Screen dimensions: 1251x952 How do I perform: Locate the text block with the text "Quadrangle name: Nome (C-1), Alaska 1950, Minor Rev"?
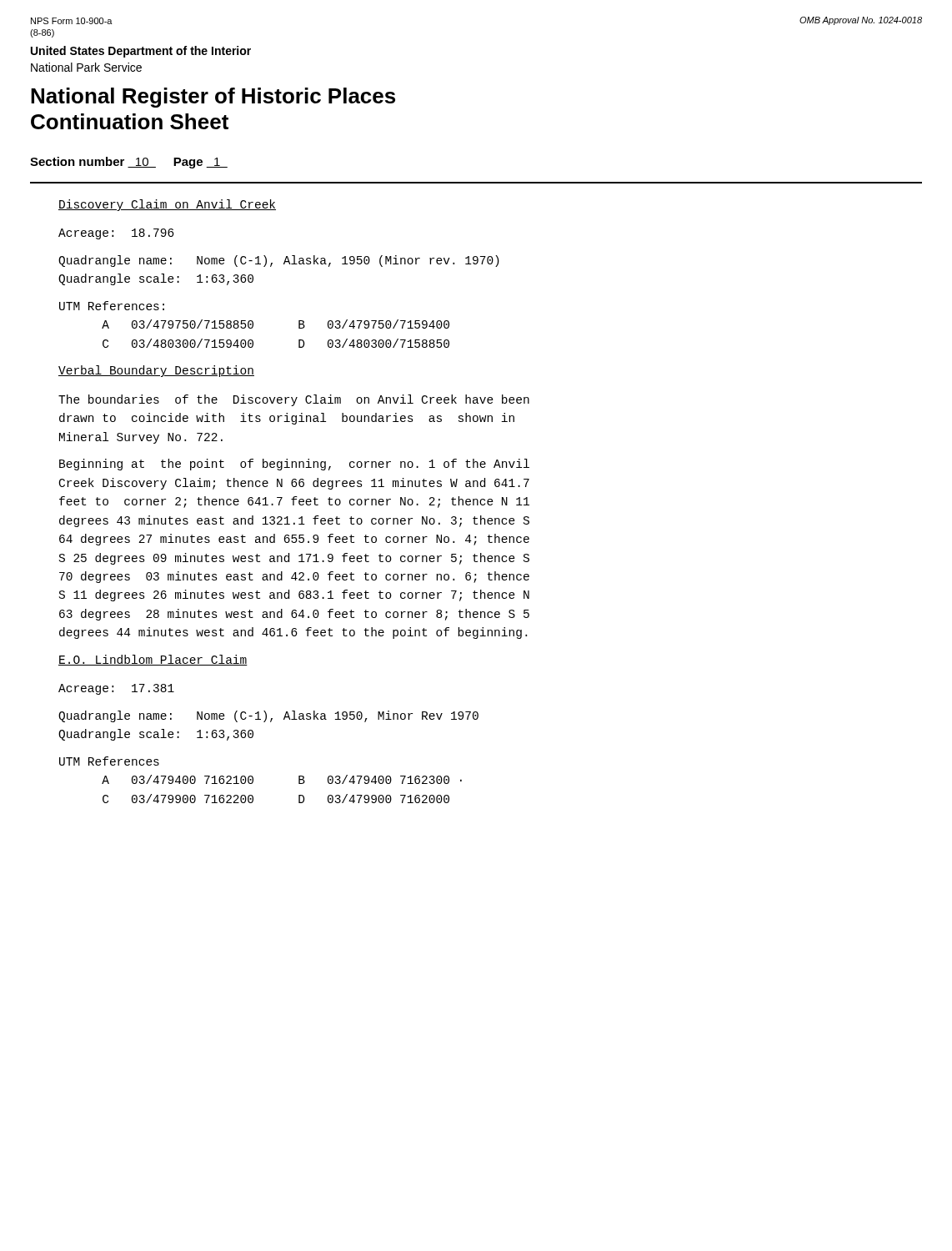click(269, 726)
